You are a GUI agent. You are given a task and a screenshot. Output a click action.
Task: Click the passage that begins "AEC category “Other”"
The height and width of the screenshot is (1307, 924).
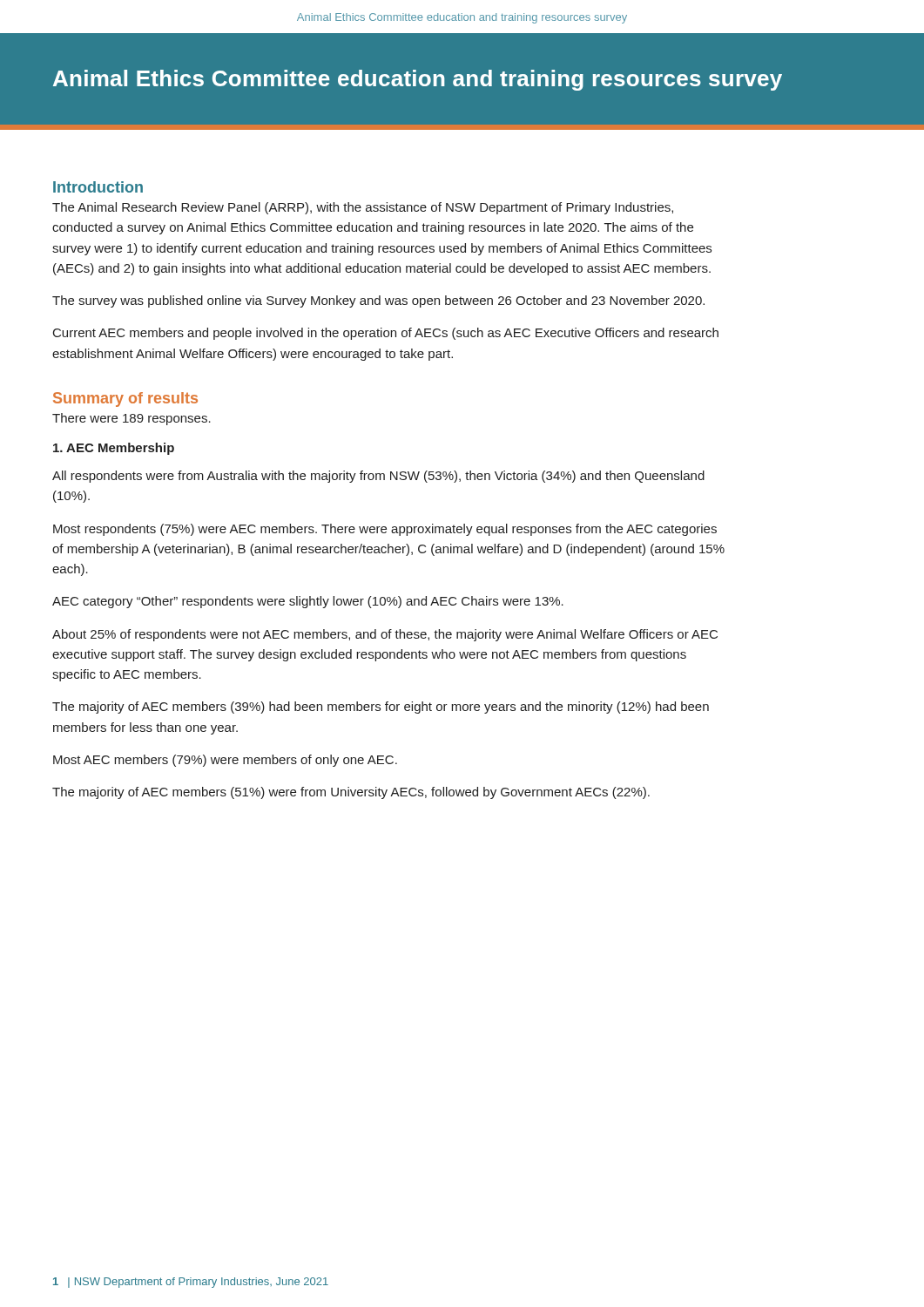tap(308, 601)
